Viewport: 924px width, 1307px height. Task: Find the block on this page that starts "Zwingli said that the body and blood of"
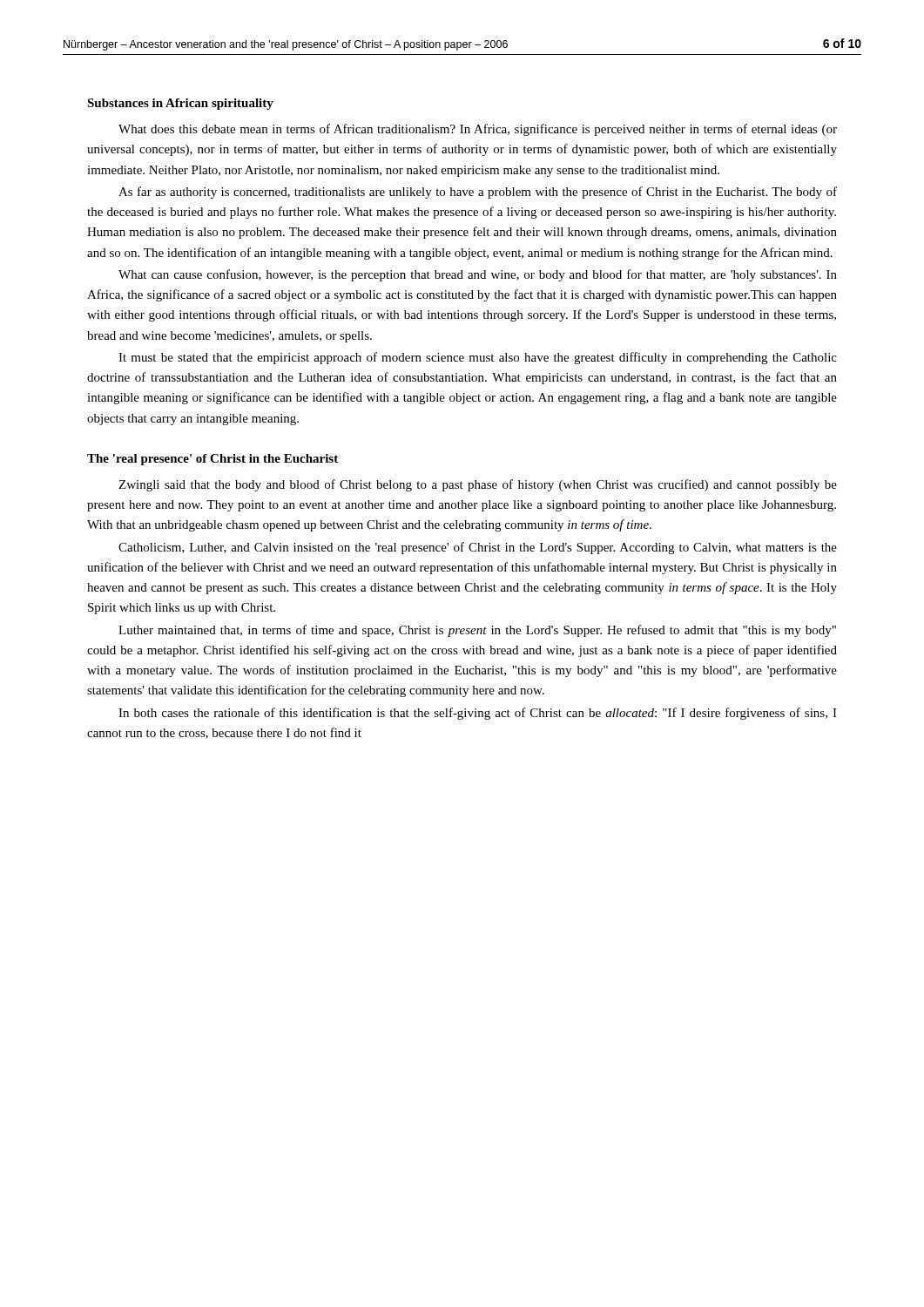[462, 505]
